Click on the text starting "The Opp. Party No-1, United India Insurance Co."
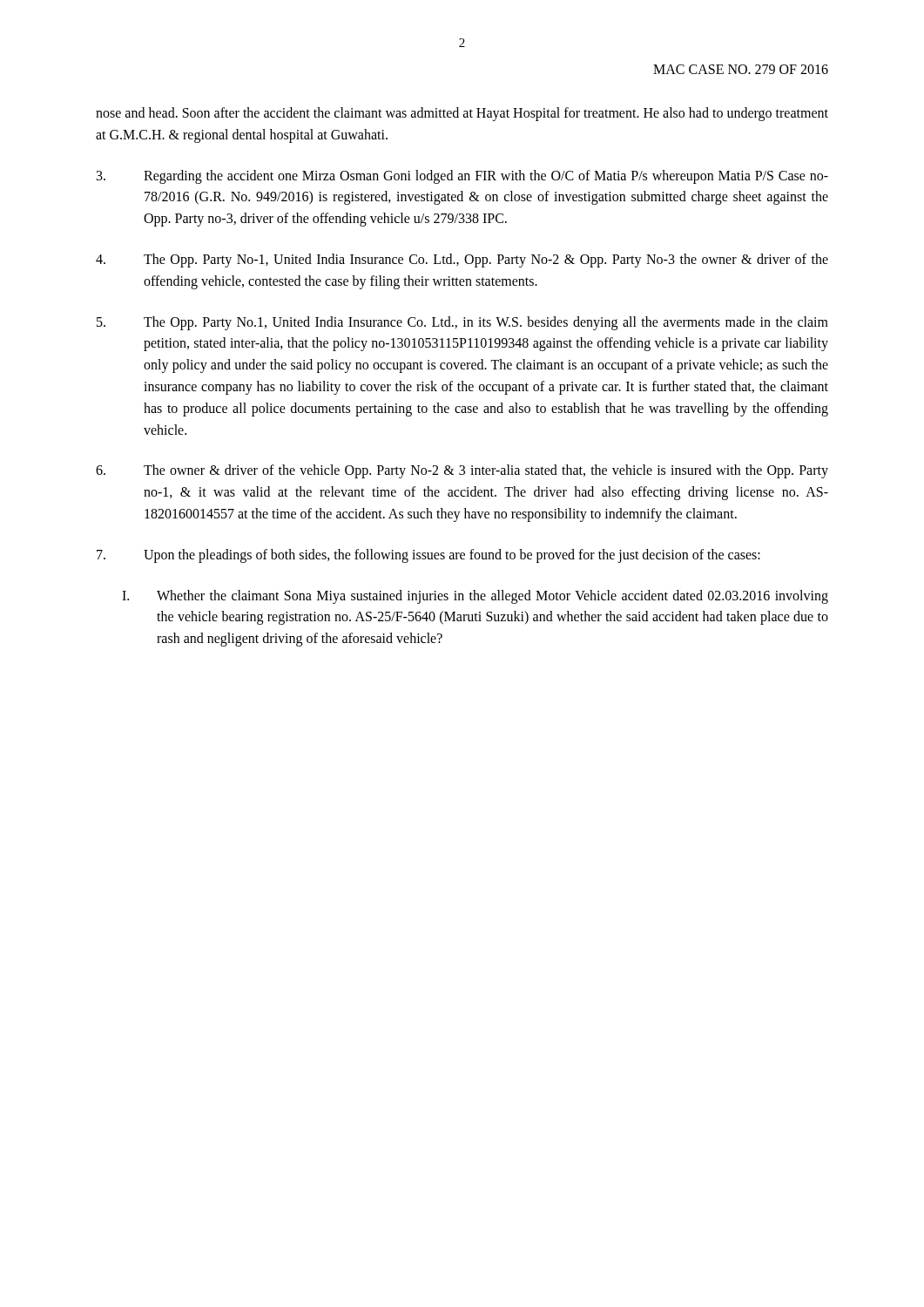 (x=462, y=271)
